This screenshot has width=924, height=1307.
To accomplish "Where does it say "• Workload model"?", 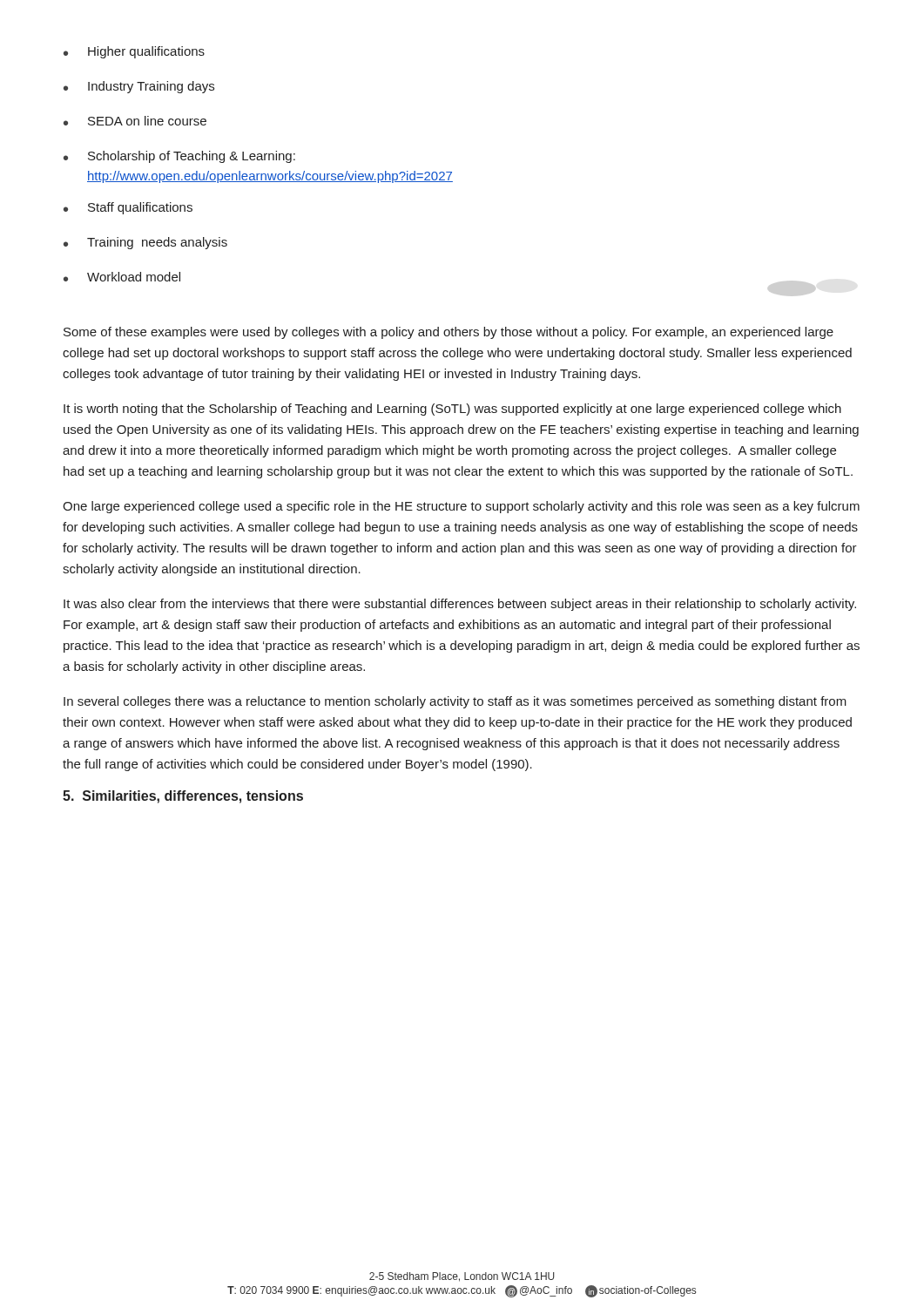I will [122, 279].
